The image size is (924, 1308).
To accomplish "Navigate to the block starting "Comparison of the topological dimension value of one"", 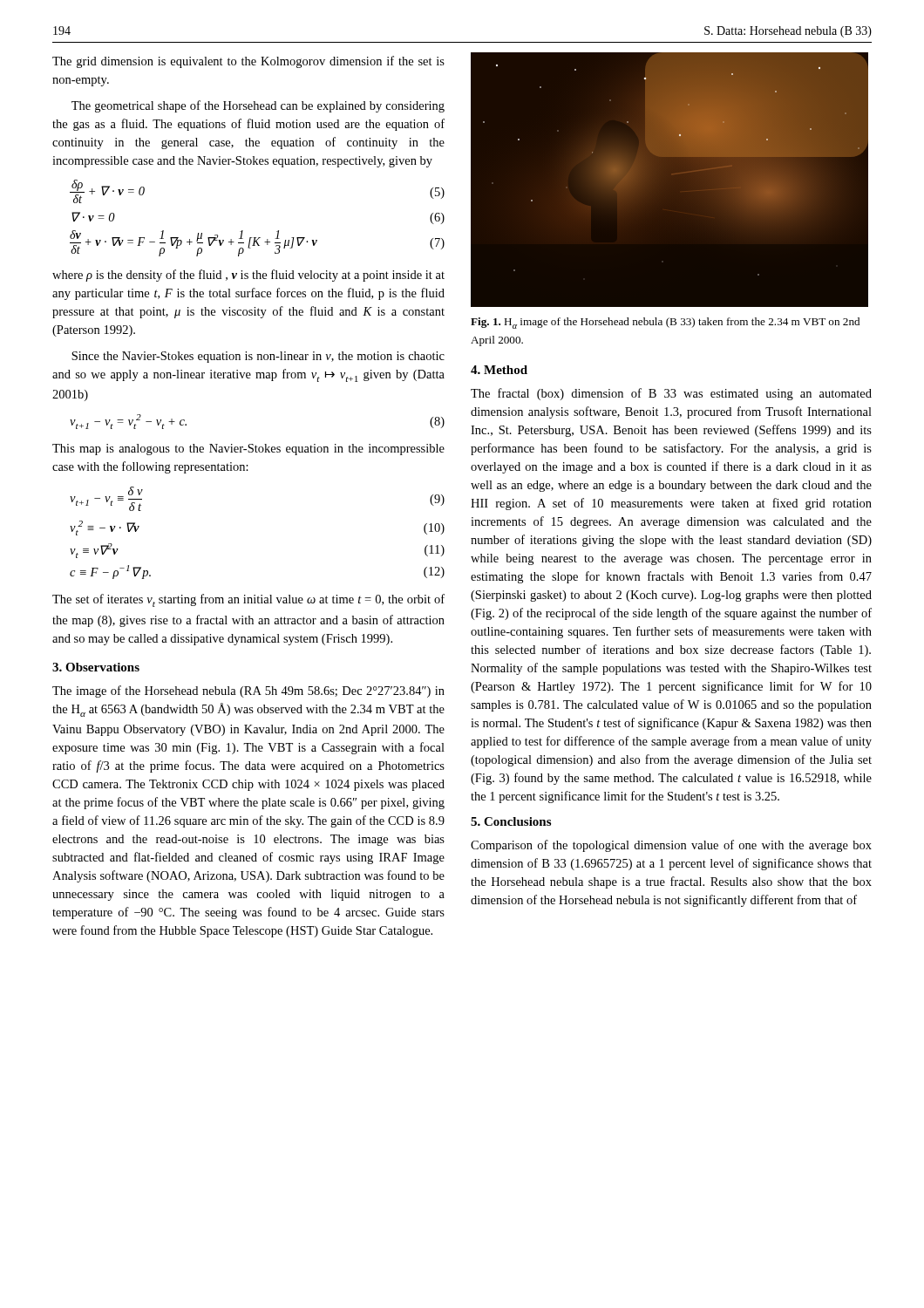I will point(671,873).
